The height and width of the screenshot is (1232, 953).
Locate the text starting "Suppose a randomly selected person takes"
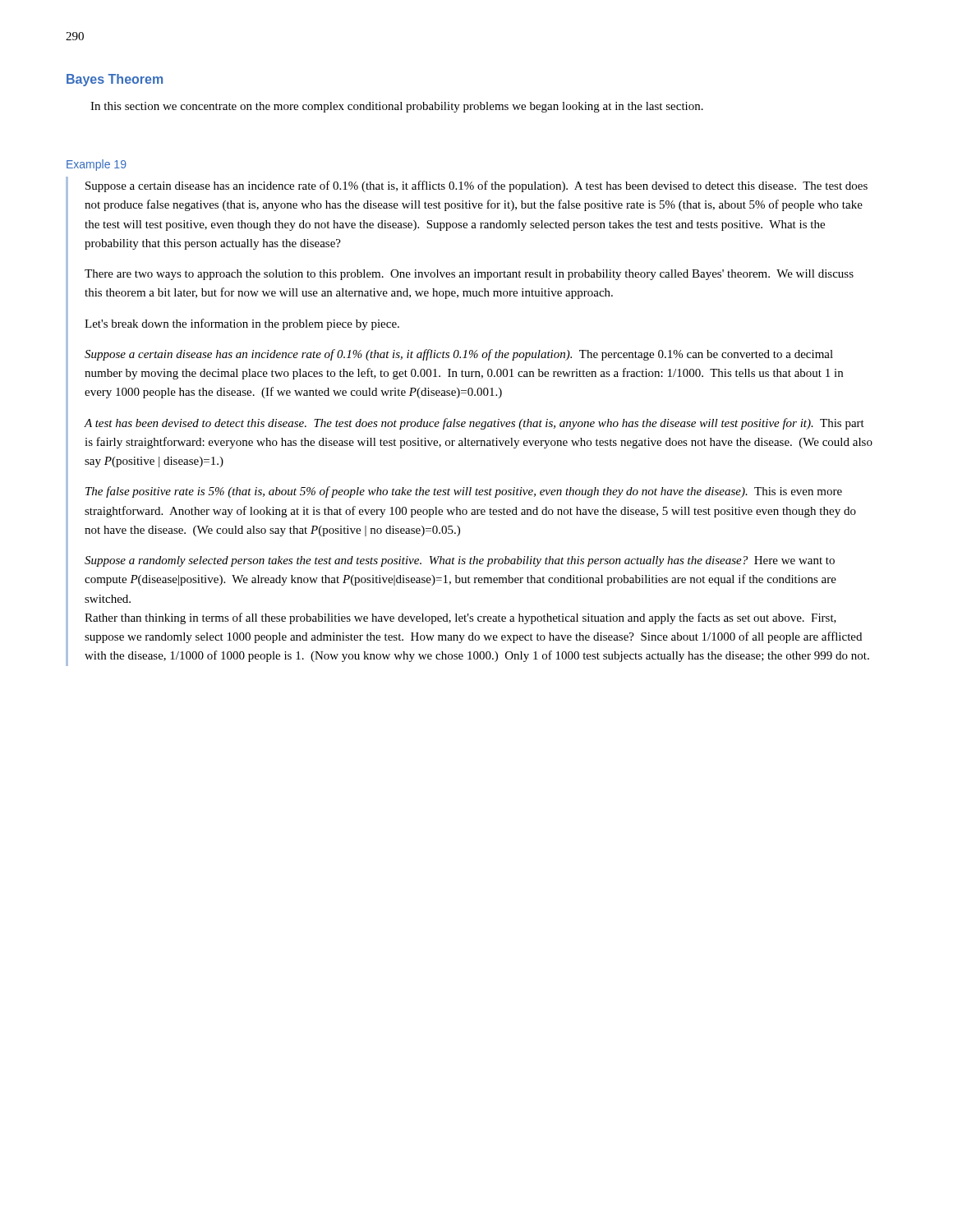(477, 608)
